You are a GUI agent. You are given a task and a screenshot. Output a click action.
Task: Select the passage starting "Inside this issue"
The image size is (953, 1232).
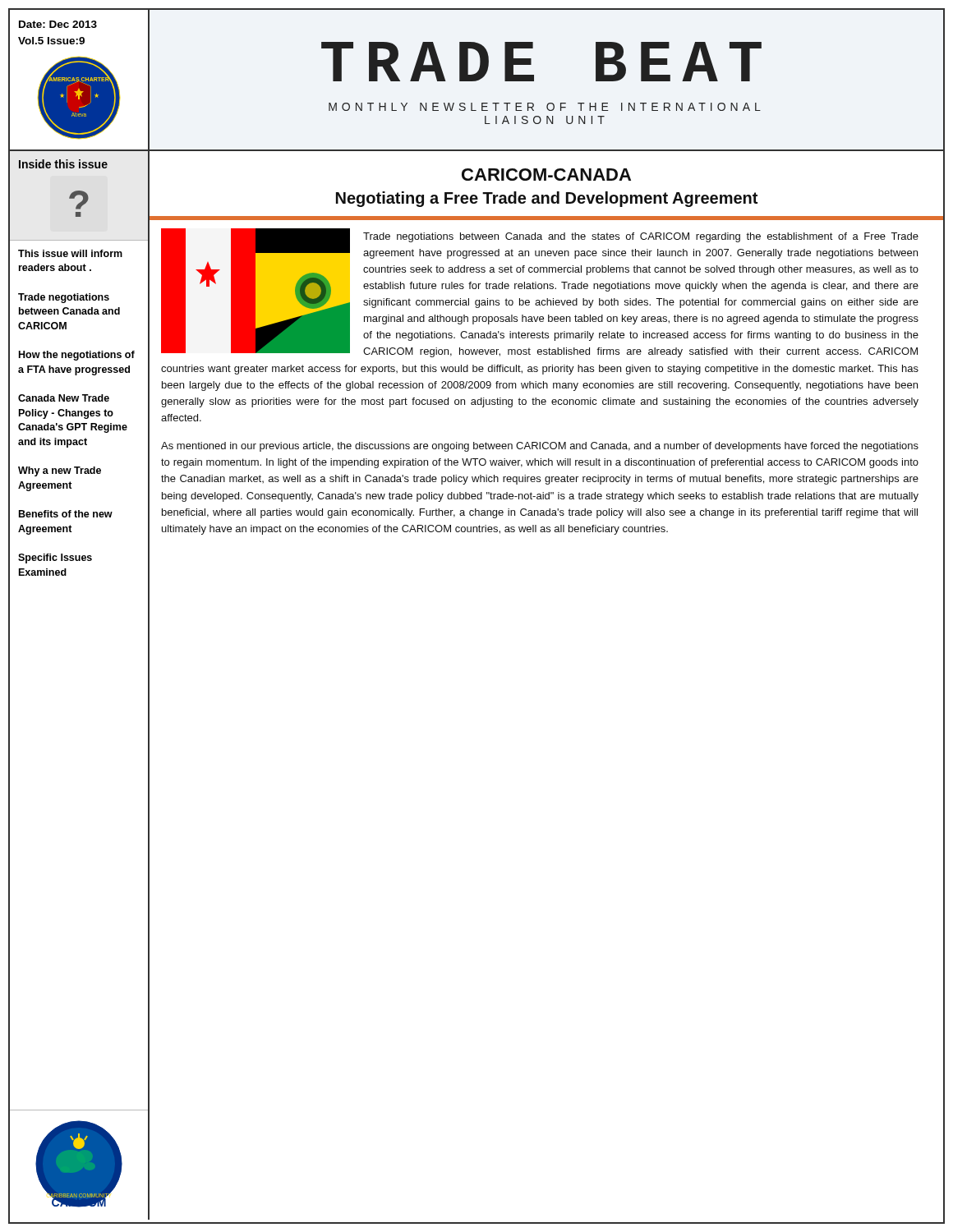pos(63,164)
